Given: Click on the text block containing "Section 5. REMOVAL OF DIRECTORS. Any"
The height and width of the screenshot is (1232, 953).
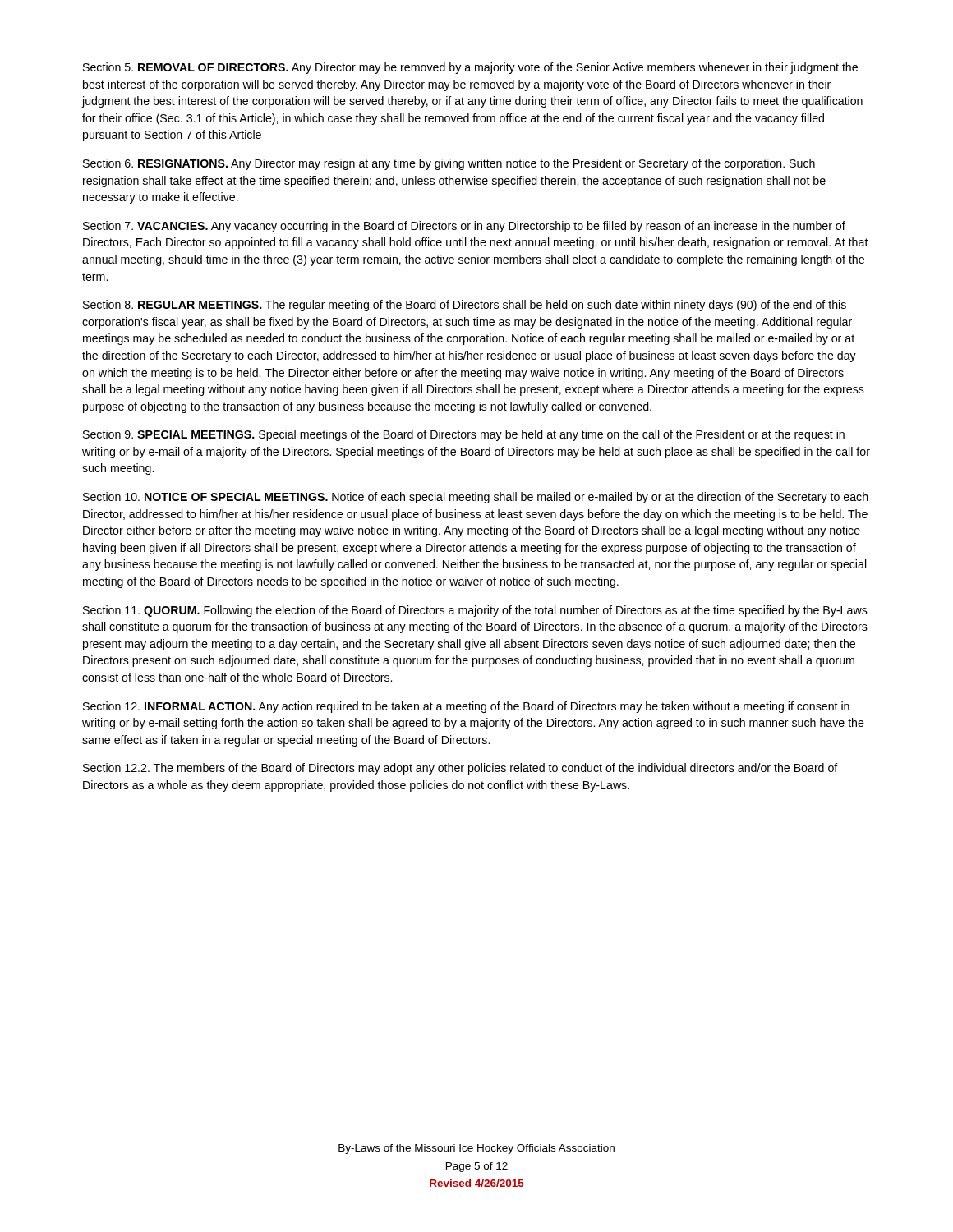Looking at the screenshot, I should click(473, 101).
